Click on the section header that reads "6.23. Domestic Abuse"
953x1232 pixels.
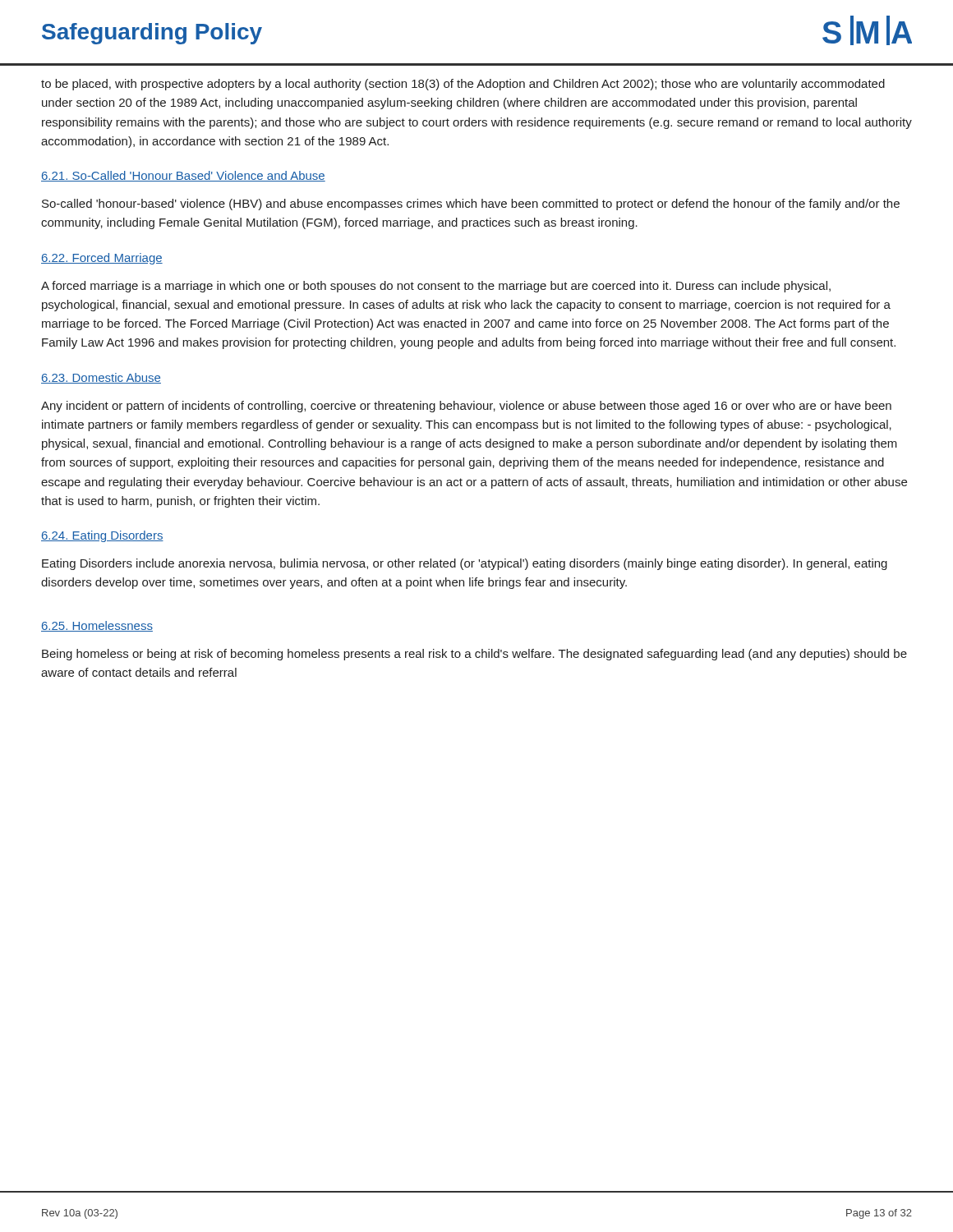click(x=101, y=377)
